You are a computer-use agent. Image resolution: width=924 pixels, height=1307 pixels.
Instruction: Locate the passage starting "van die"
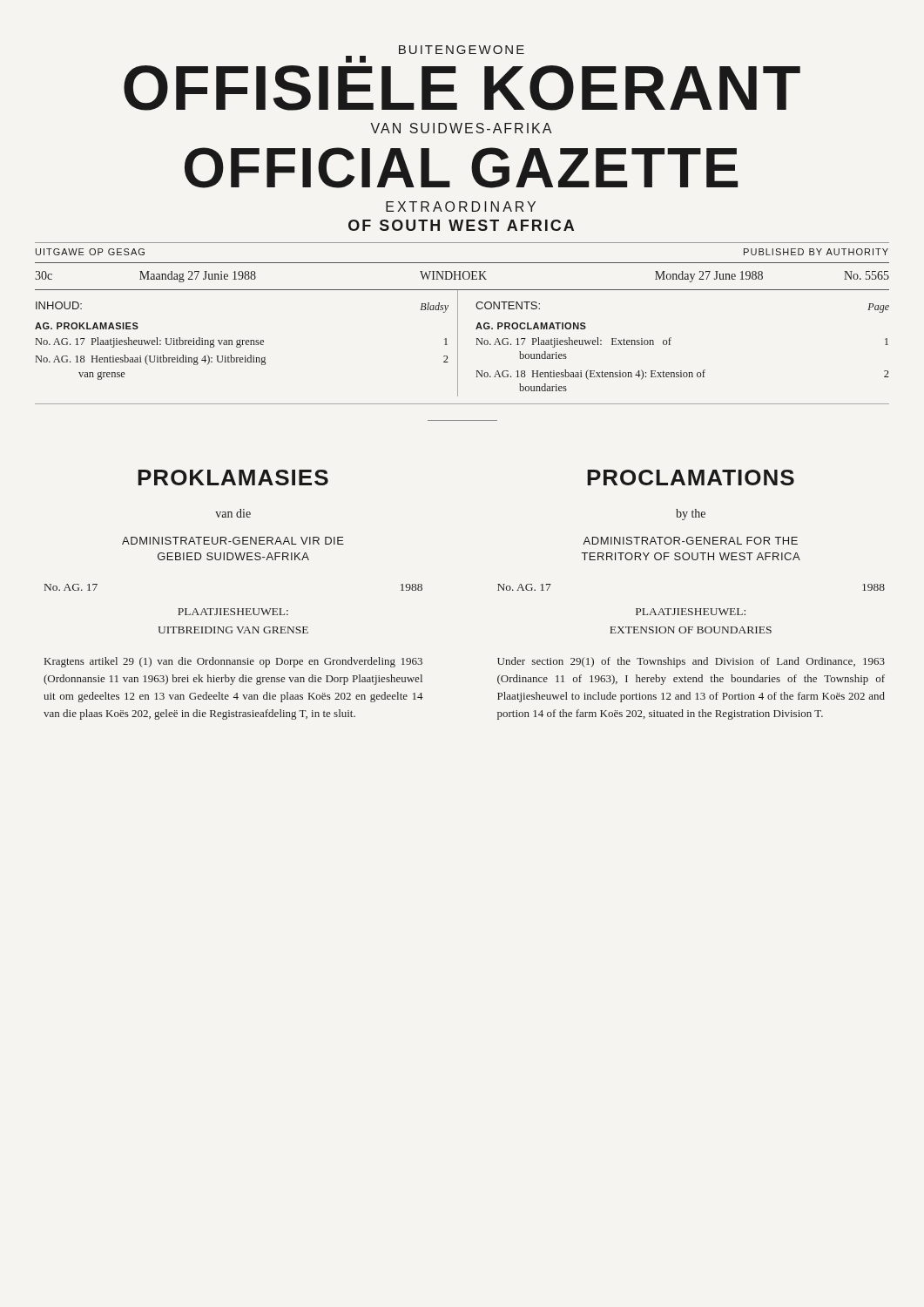click(x=233, y=514)
